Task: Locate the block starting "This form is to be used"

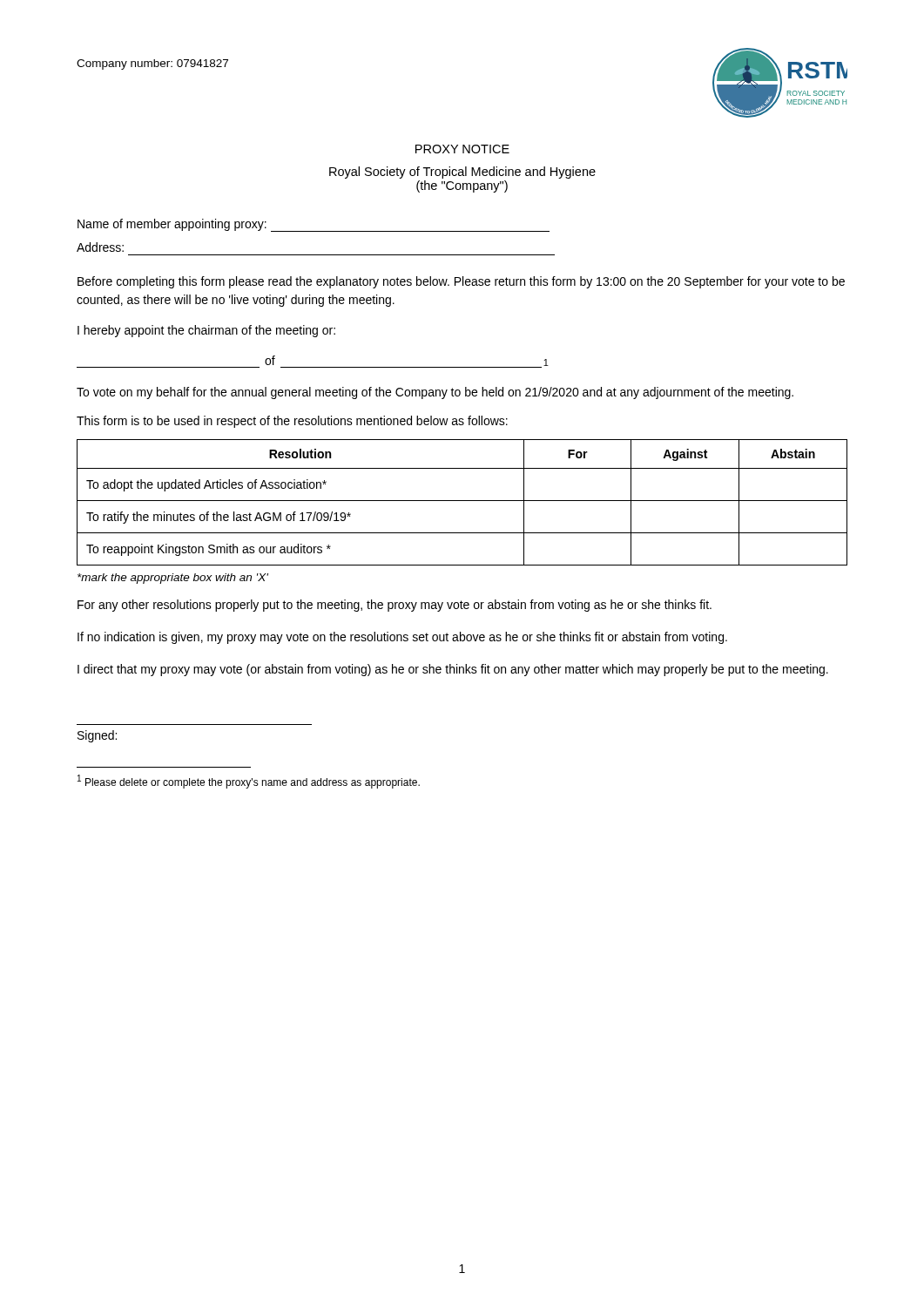Action: click(x=292, y=421)
